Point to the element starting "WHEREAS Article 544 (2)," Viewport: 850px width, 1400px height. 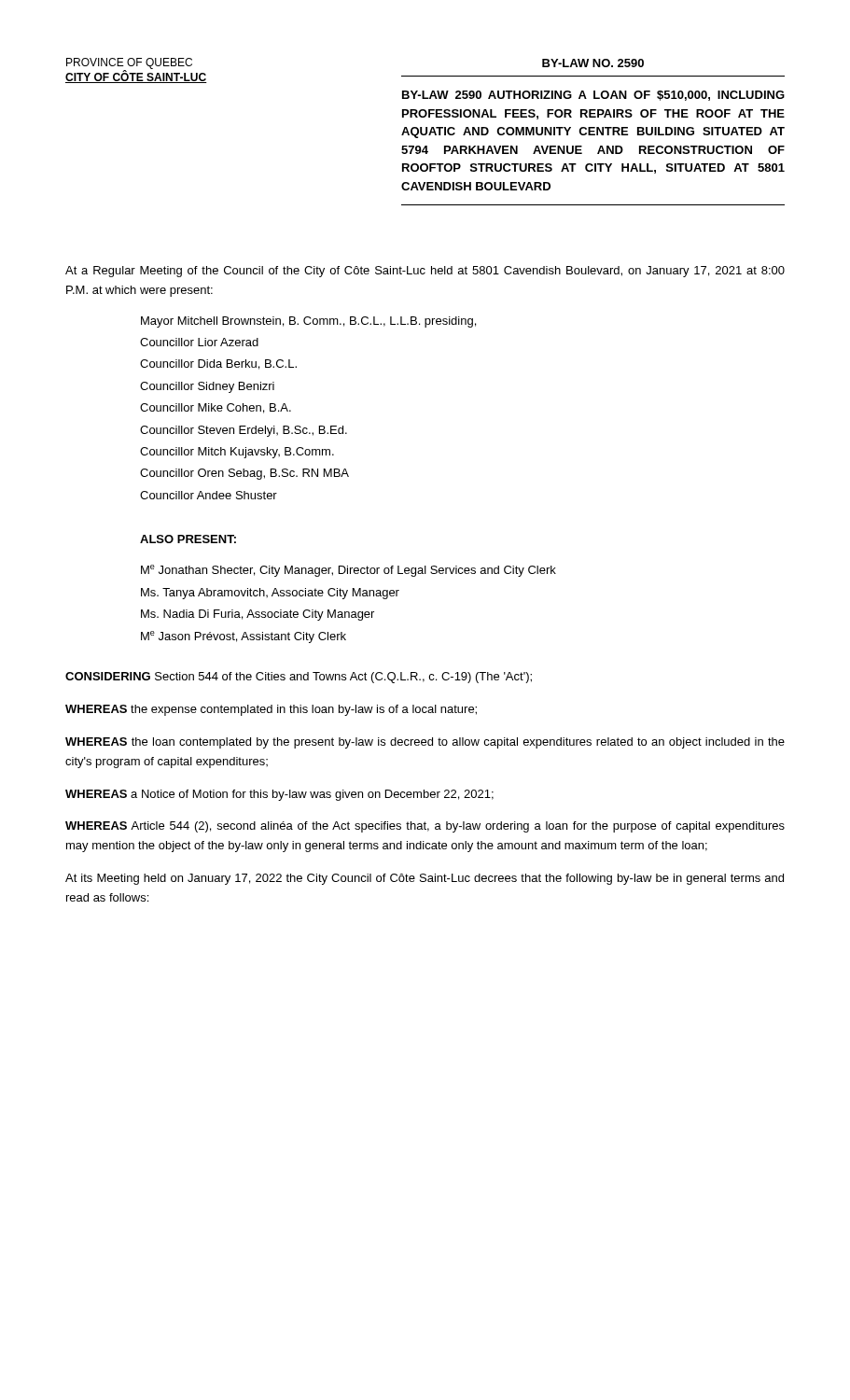(425, 836)
